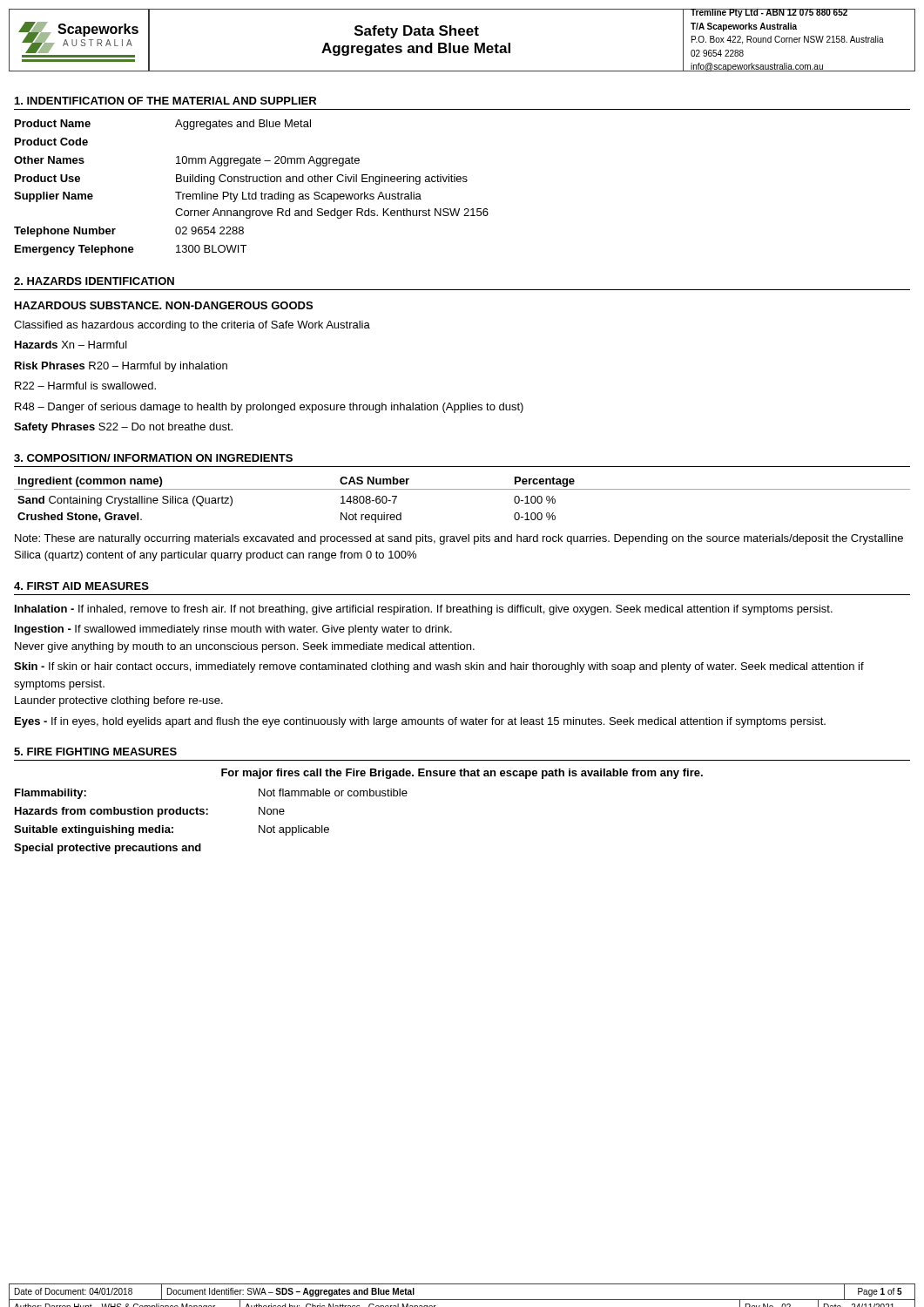Click on the text block that reads "Inhalation - If inhaled, remove to"
The width and height of the screenshot is (924, 1307).
[423, 608]
